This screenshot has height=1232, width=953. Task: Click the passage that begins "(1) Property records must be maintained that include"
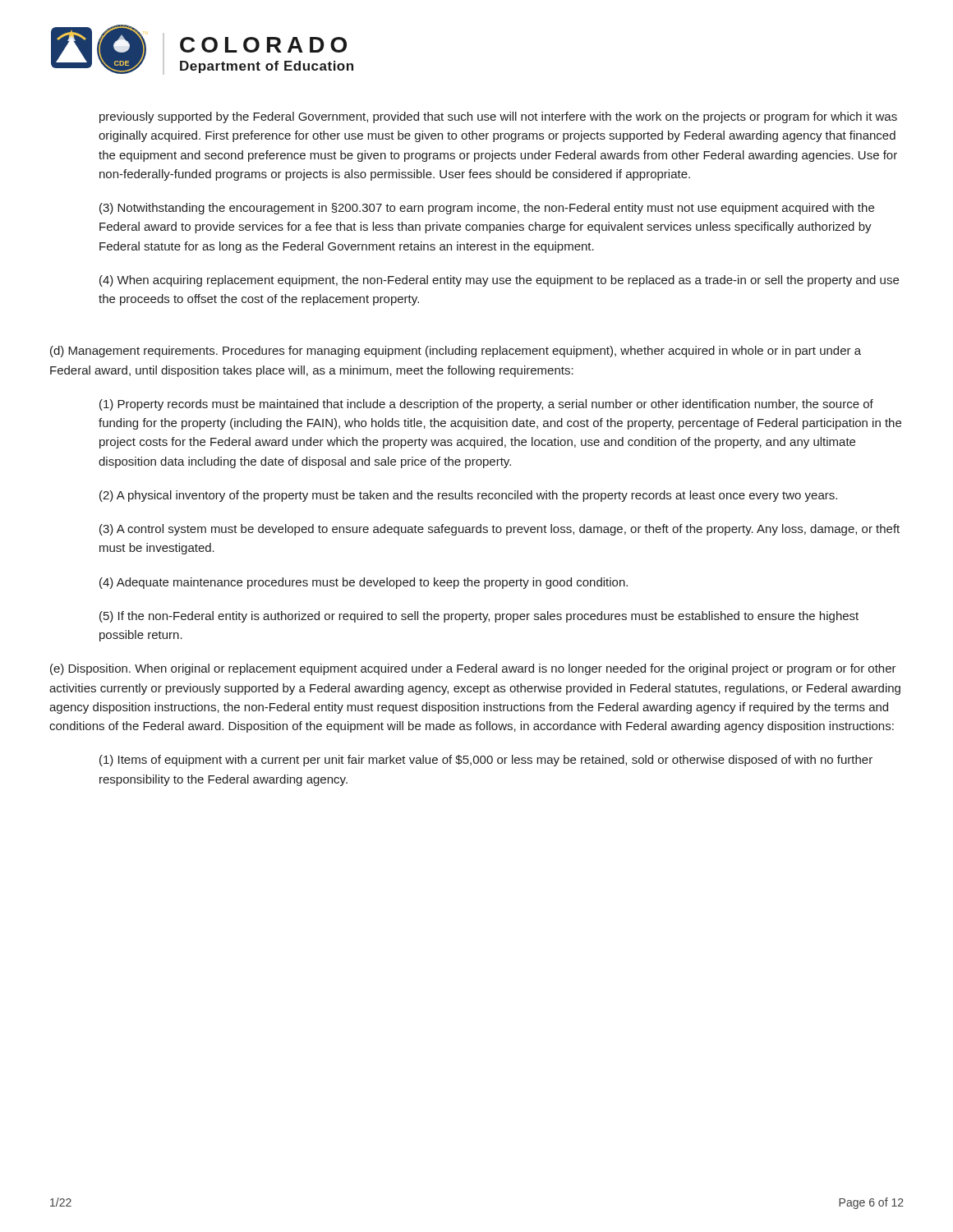[x=500, y=432]
